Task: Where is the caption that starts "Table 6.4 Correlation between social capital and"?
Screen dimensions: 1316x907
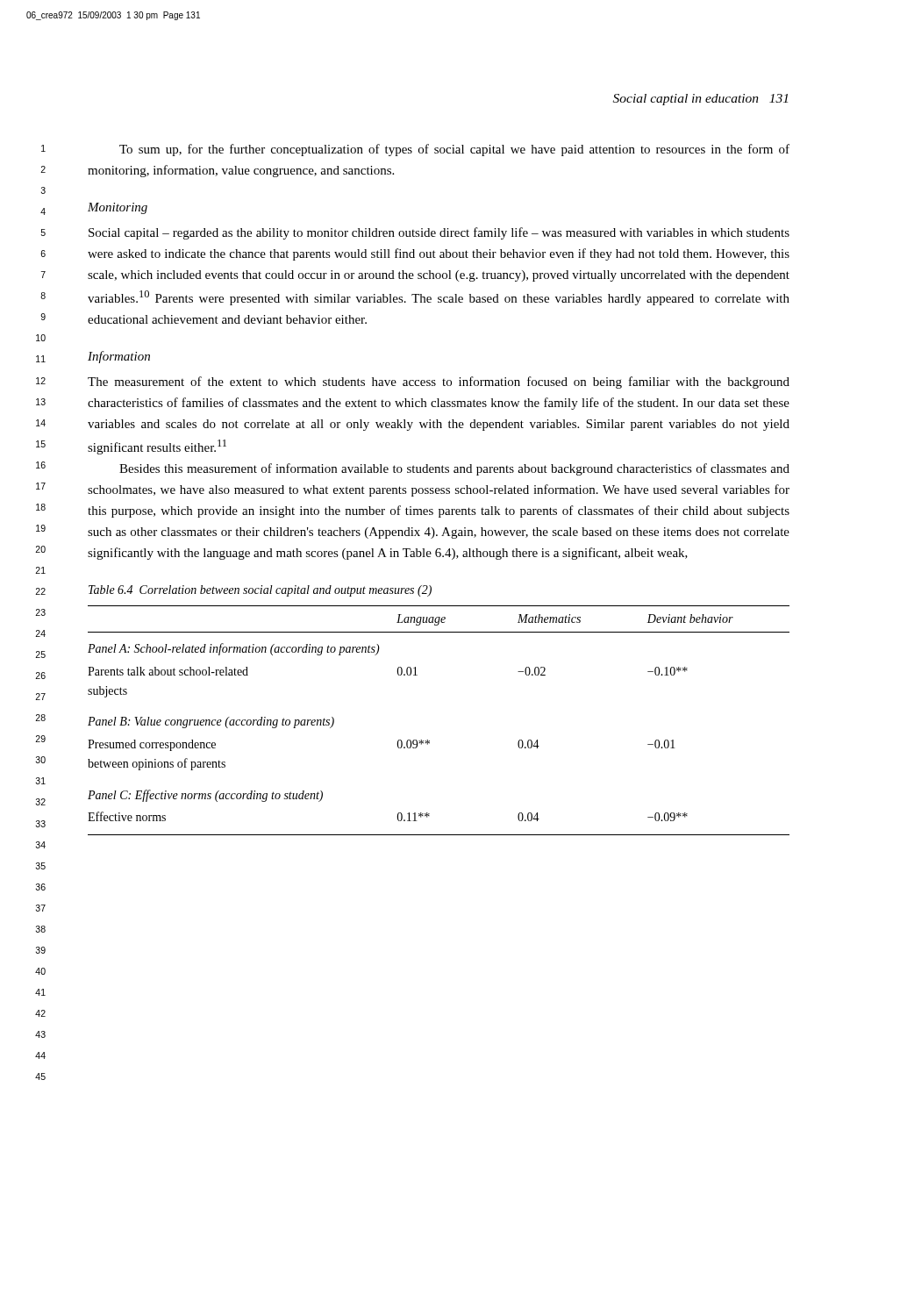Action: pyautogui.click(x=439, y=590)
